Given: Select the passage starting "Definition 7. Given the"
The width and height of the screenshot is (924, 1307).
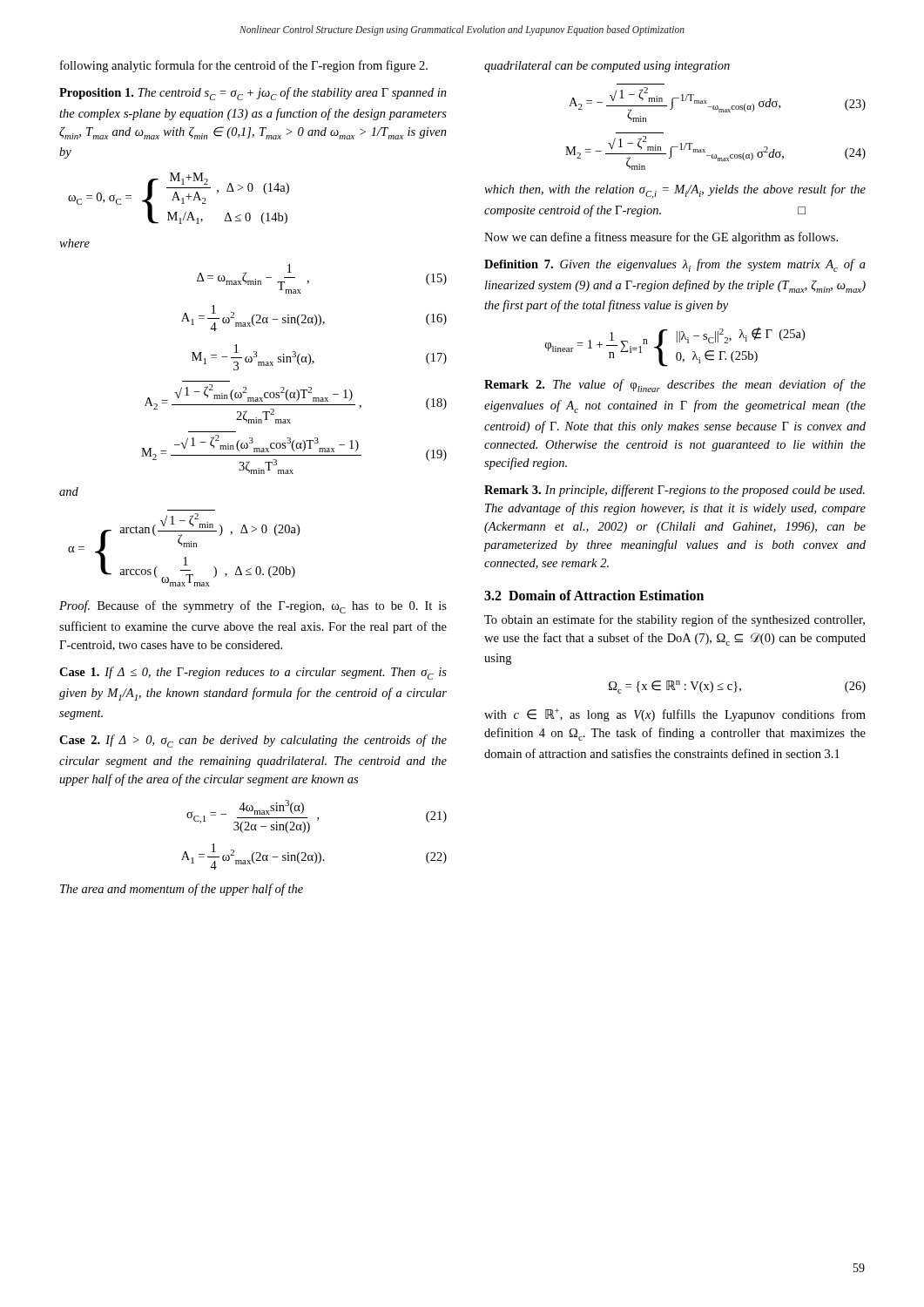Looking at the screenshot, I should [675, 285].
